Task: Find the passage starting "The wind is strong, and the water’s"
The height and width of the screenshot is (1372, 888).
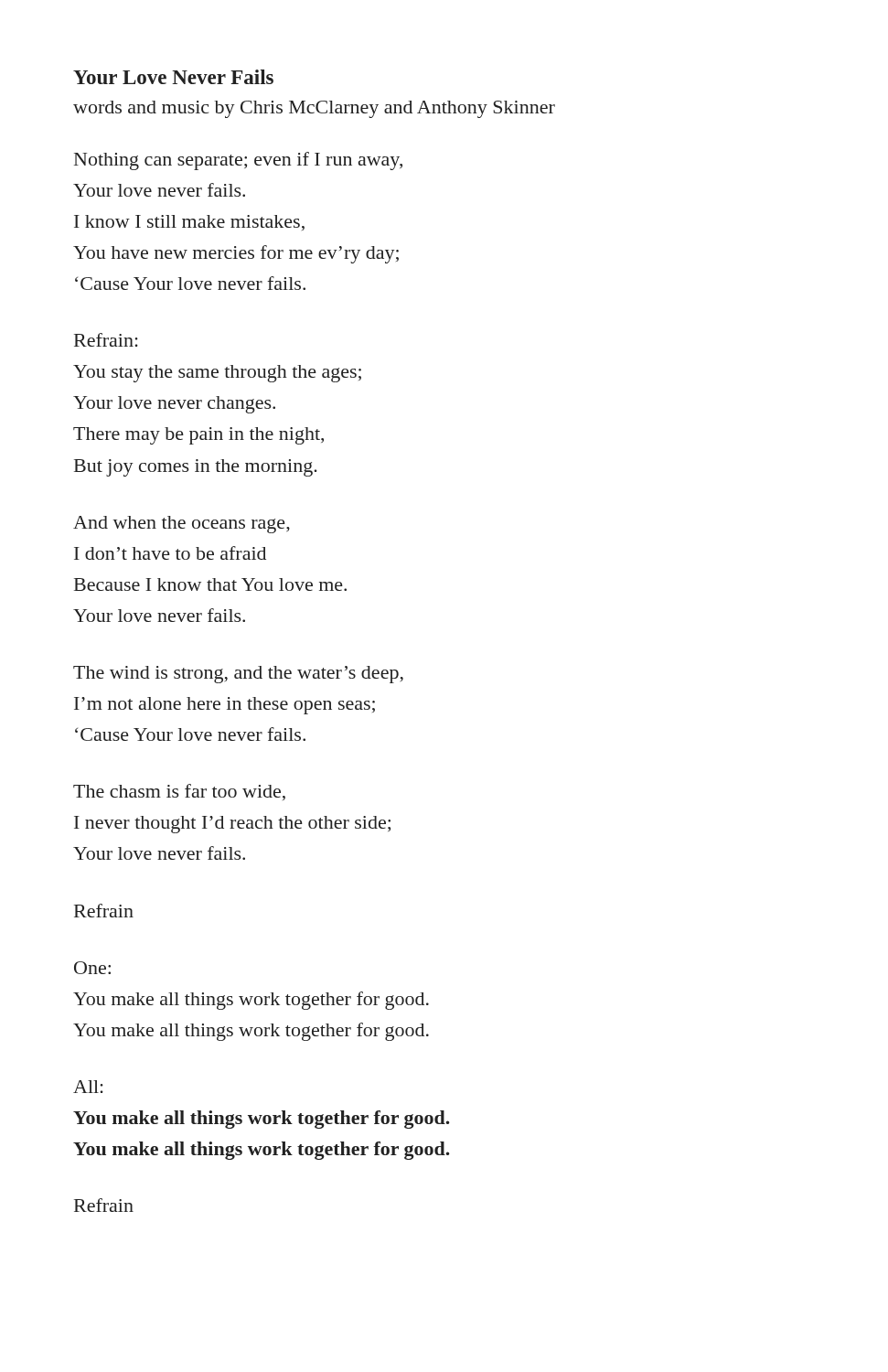Action: 238,675
